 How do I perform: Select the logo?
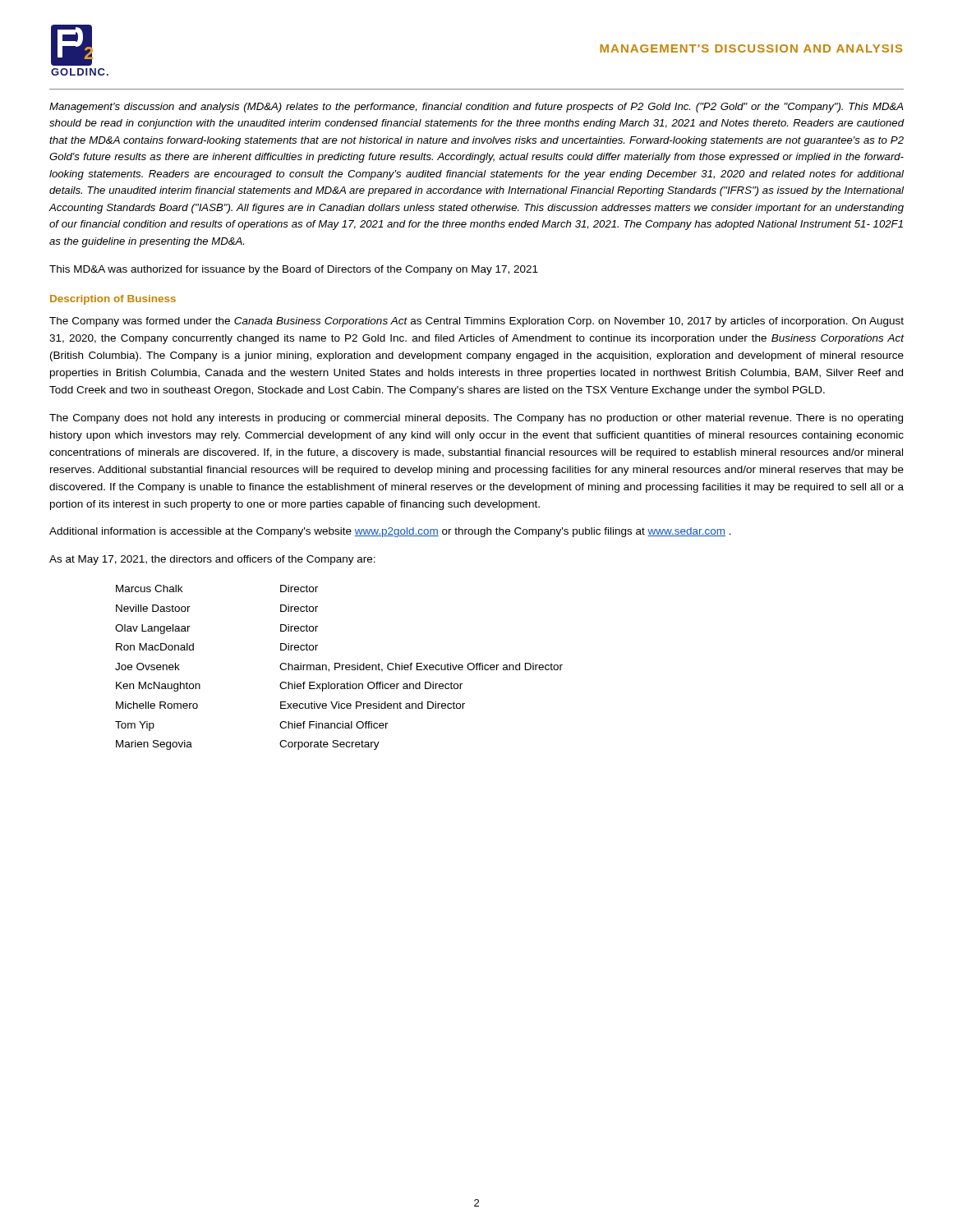[x=94, y=54]
